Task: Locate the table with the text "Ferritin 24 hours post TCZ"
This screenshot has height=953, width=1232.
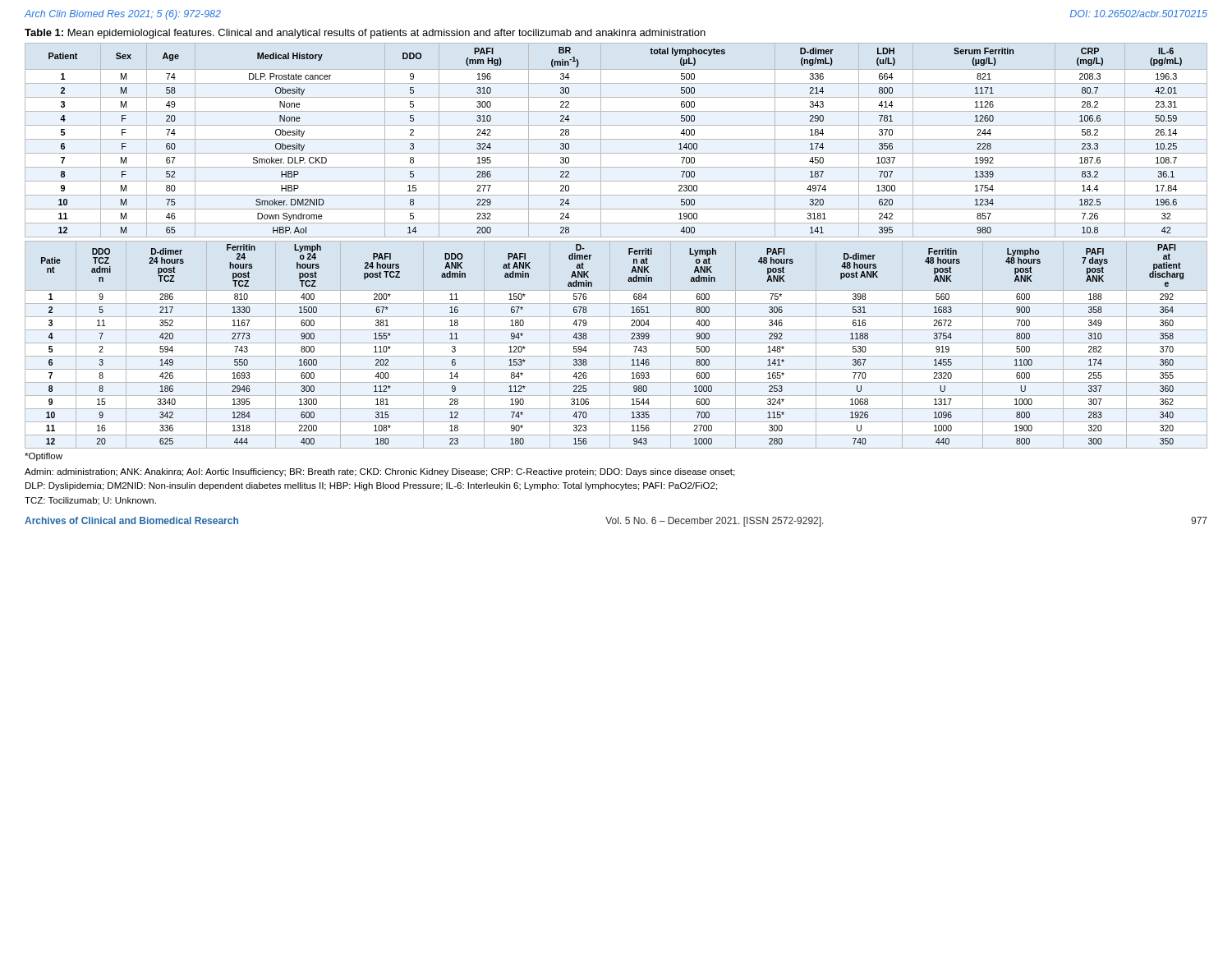Action: tap(616, 344)
